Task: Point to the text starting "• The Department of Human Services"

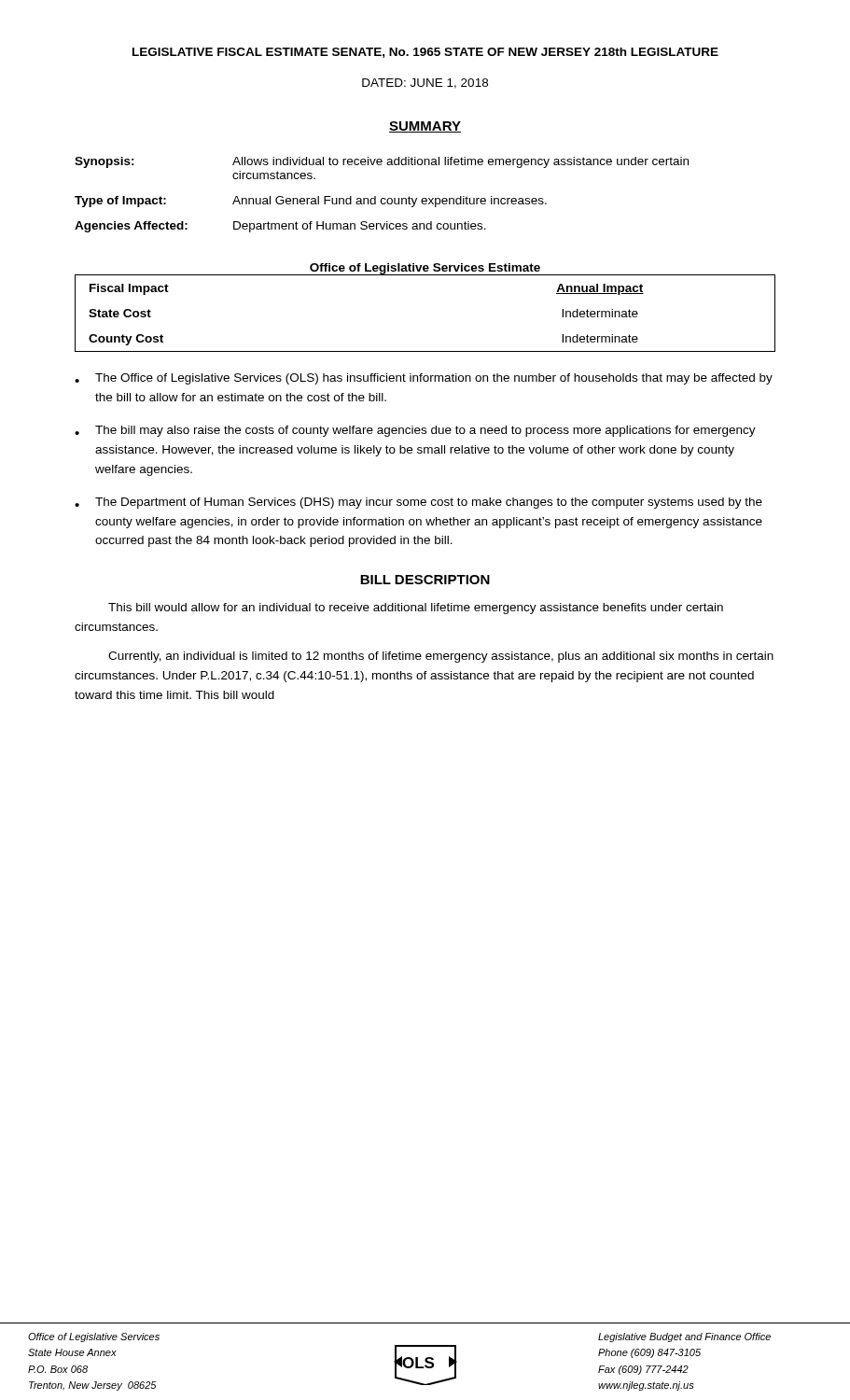Action: pos(425,522)
